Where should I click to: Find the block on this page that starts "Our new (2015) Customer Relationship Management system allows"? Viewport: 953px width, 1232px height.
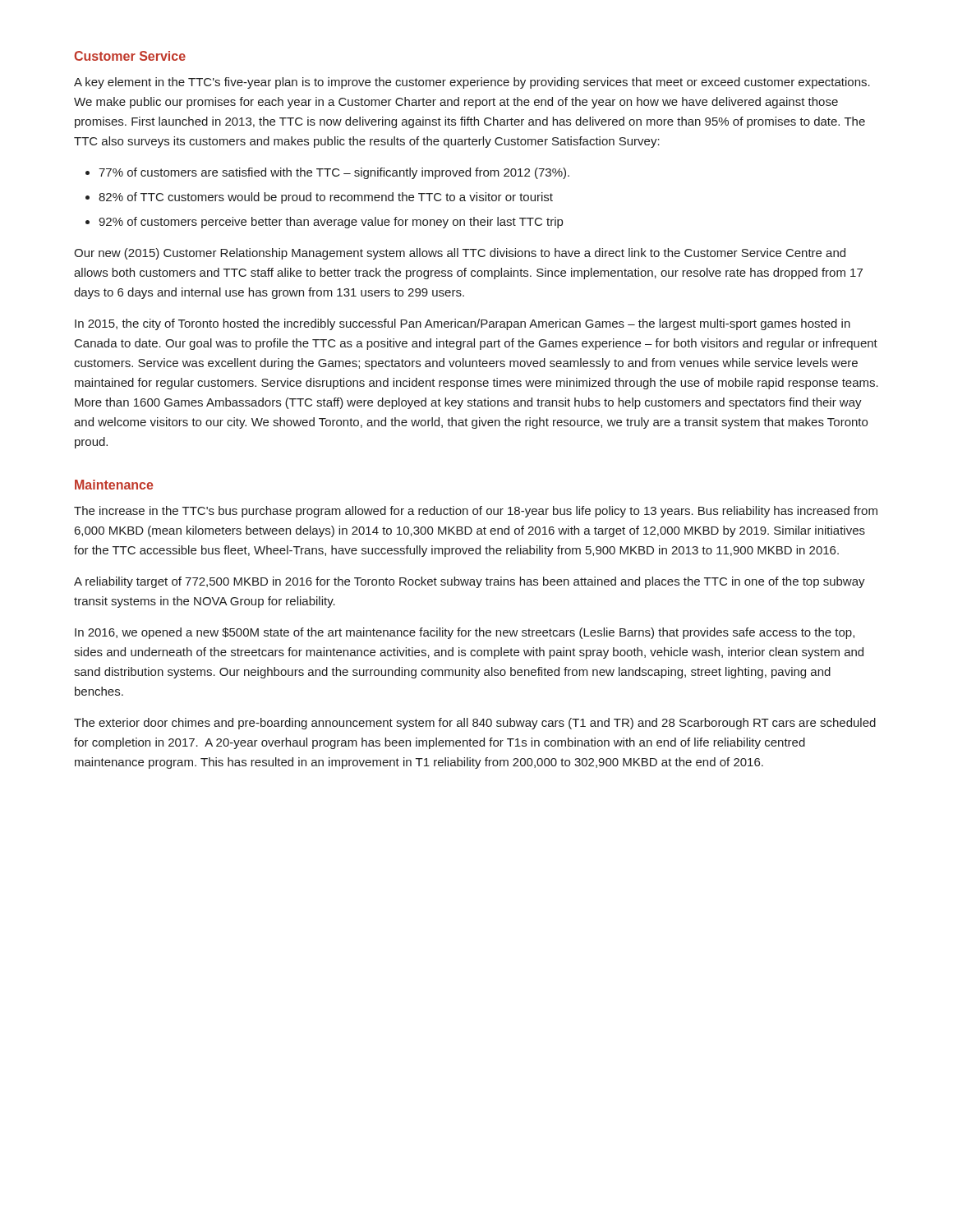pos(469,272)
